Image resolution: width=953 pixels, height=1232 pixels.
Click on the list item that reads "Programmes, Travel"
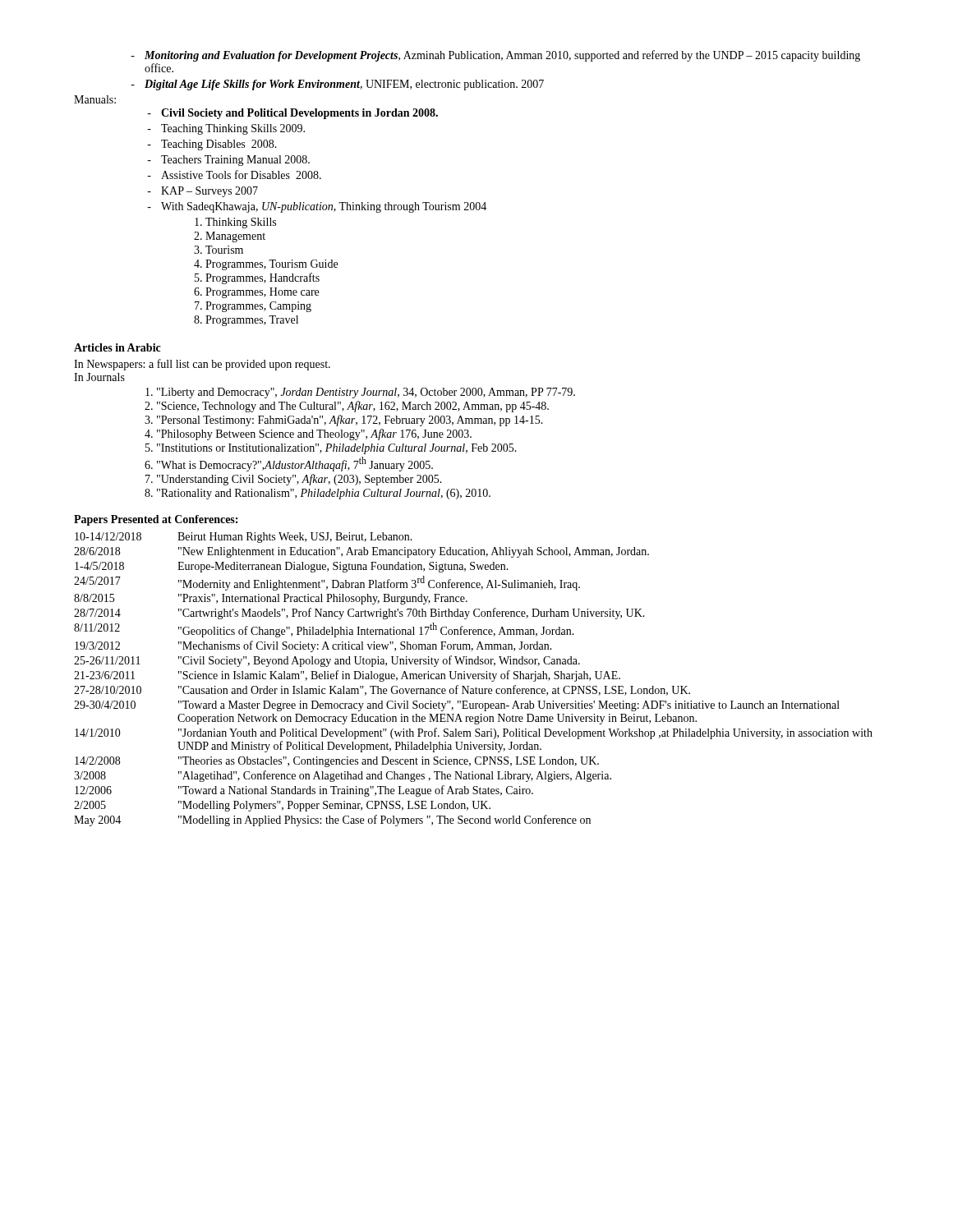click(x=252, y=320)
